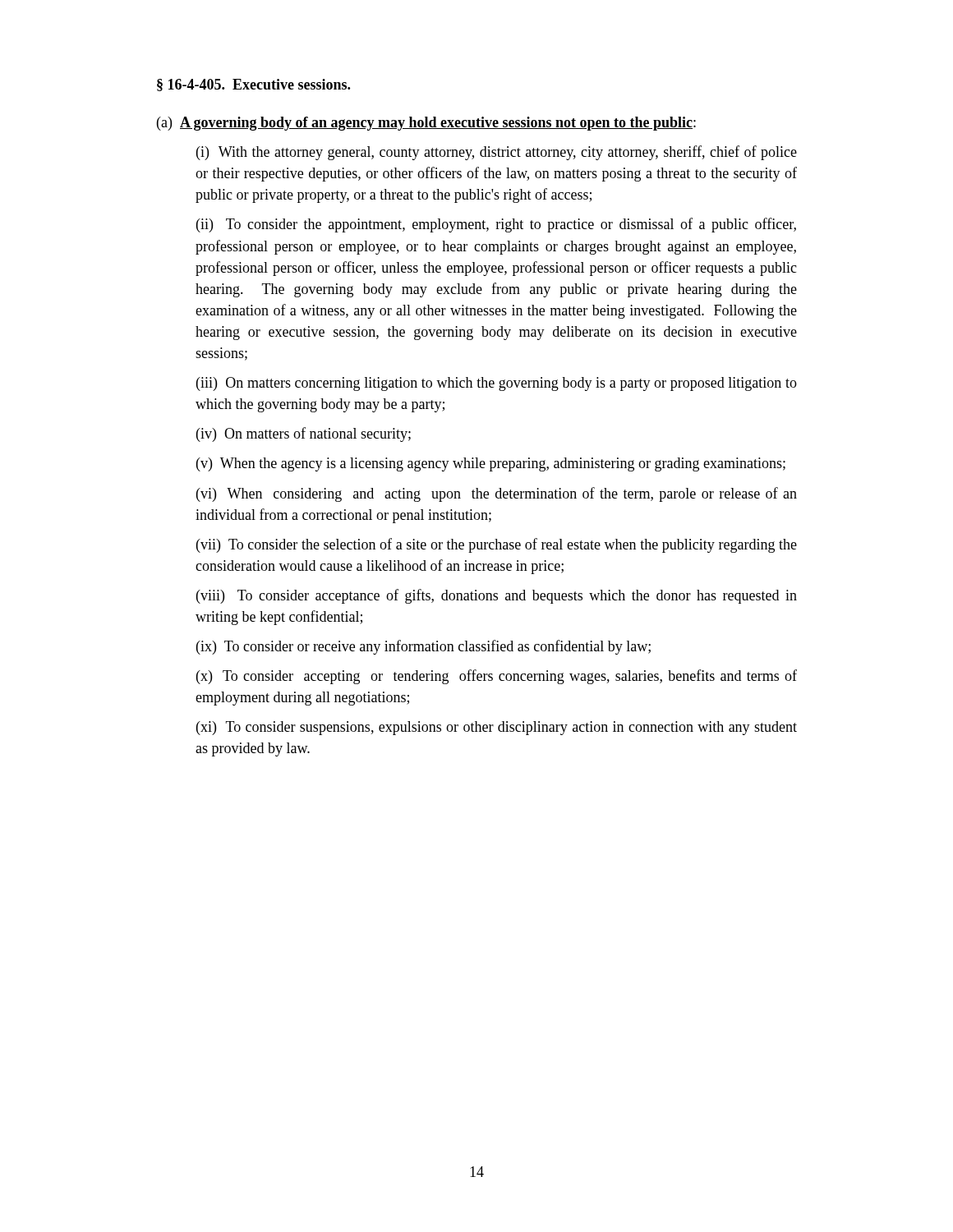Where is the passage that starts "(x) To consider accepting or tendering offers concerning"?
The width and height of the screenshot is (953, 1232).
[x=496, y=687]
